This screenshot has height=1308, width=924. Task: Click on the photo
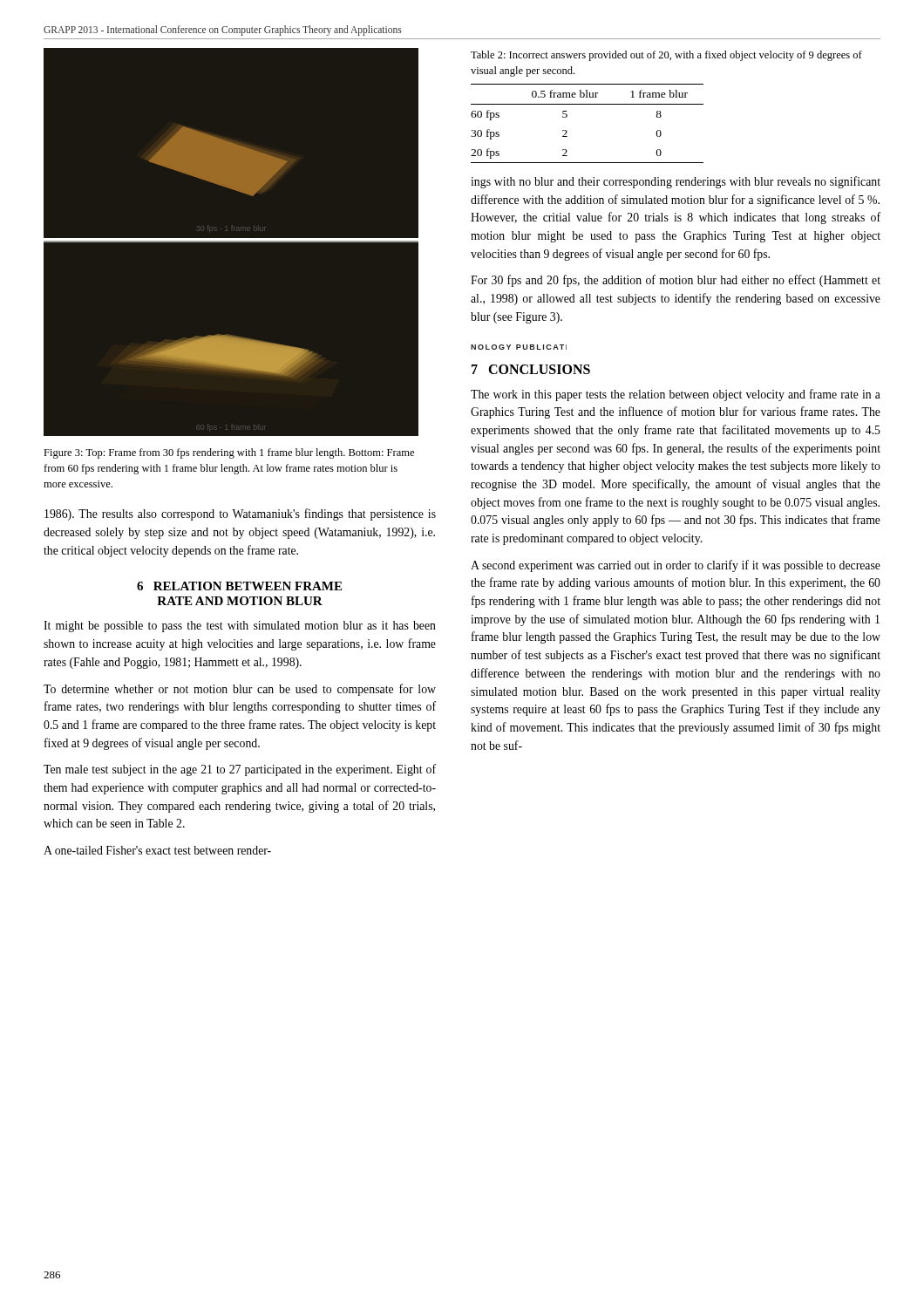240,244
